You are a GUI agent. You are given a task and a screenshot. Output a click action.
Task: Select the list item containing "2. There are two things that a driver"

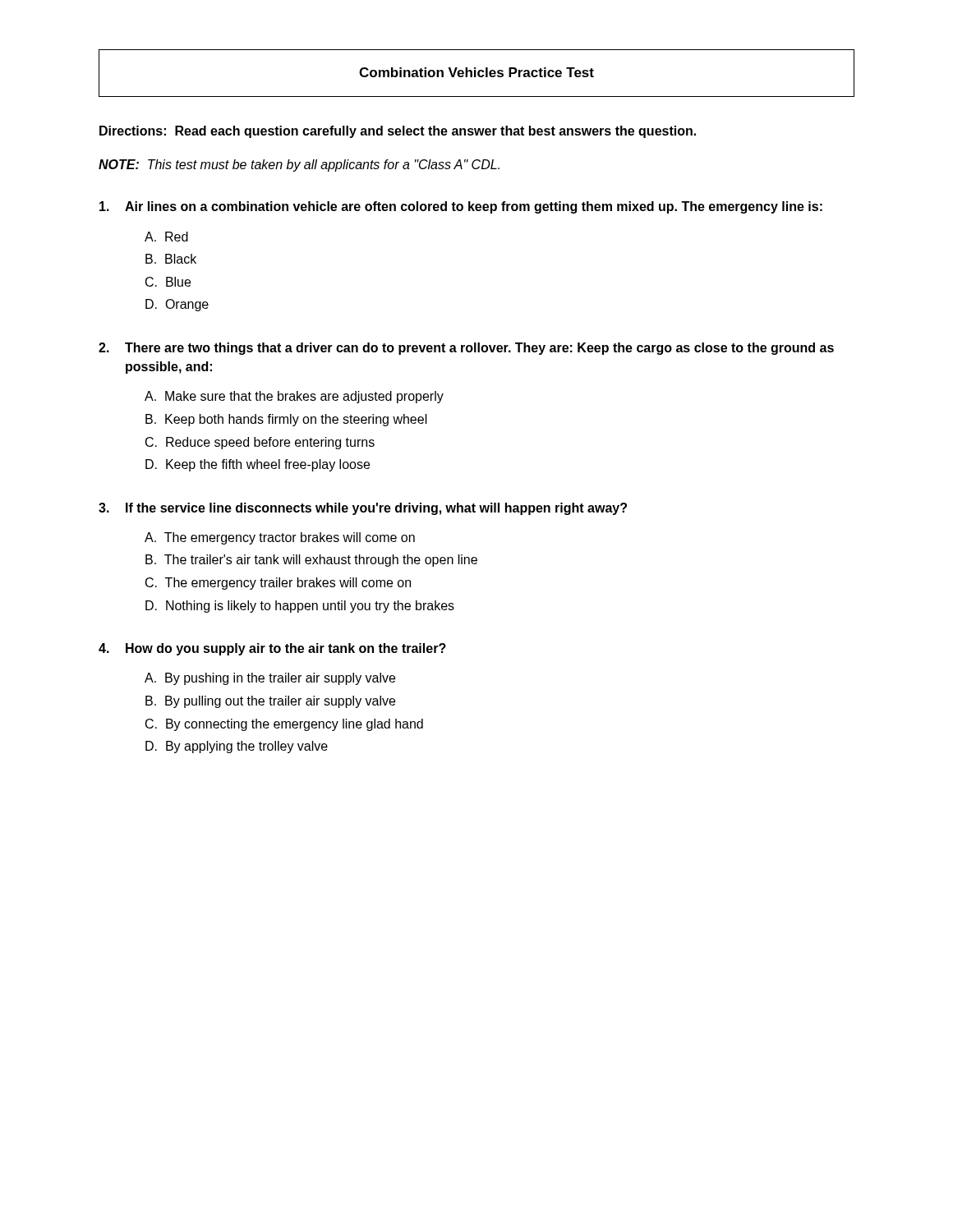466,349
